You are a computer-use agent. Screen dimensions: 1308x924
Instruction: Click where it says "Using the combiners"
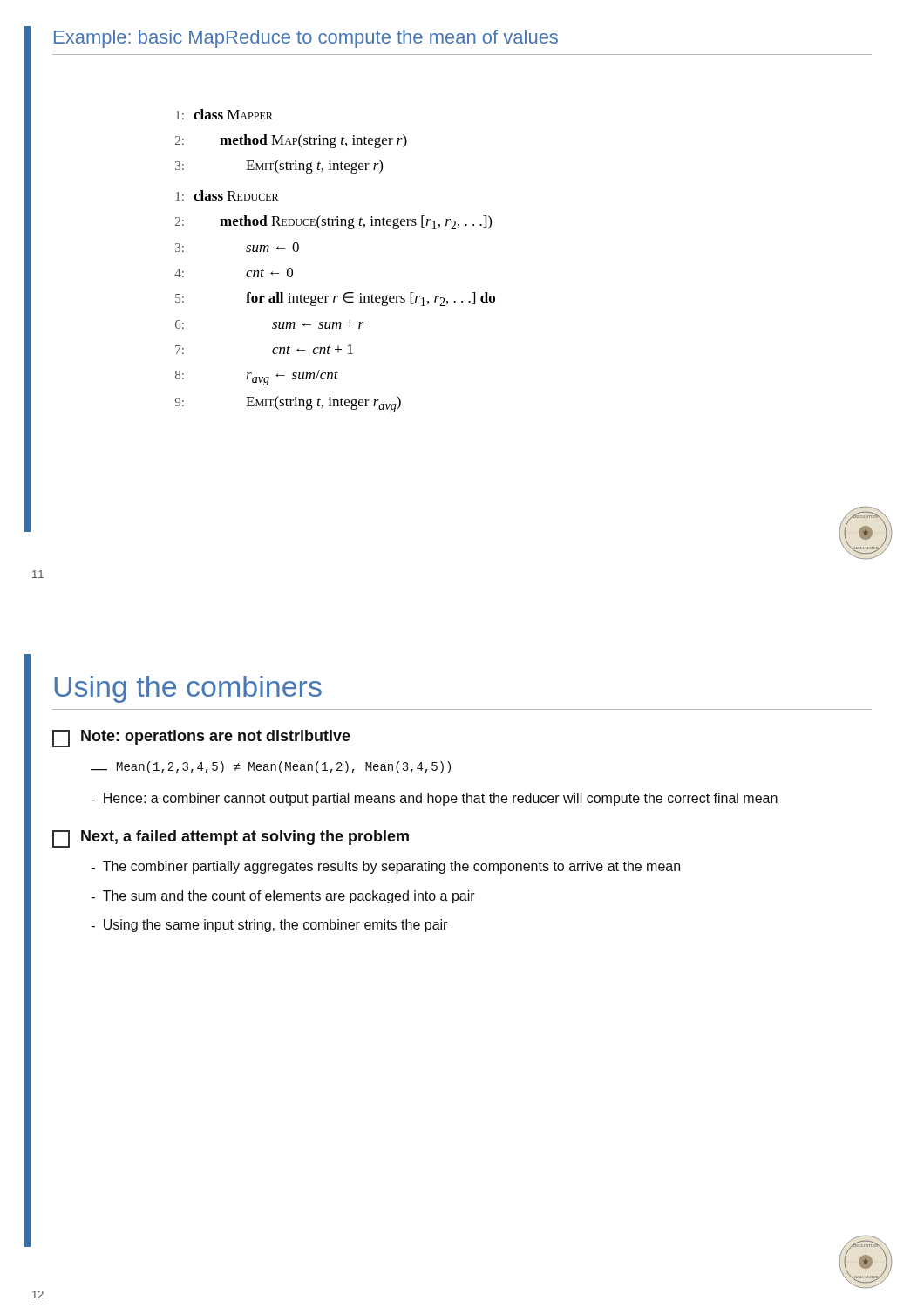tap(188, 689)
